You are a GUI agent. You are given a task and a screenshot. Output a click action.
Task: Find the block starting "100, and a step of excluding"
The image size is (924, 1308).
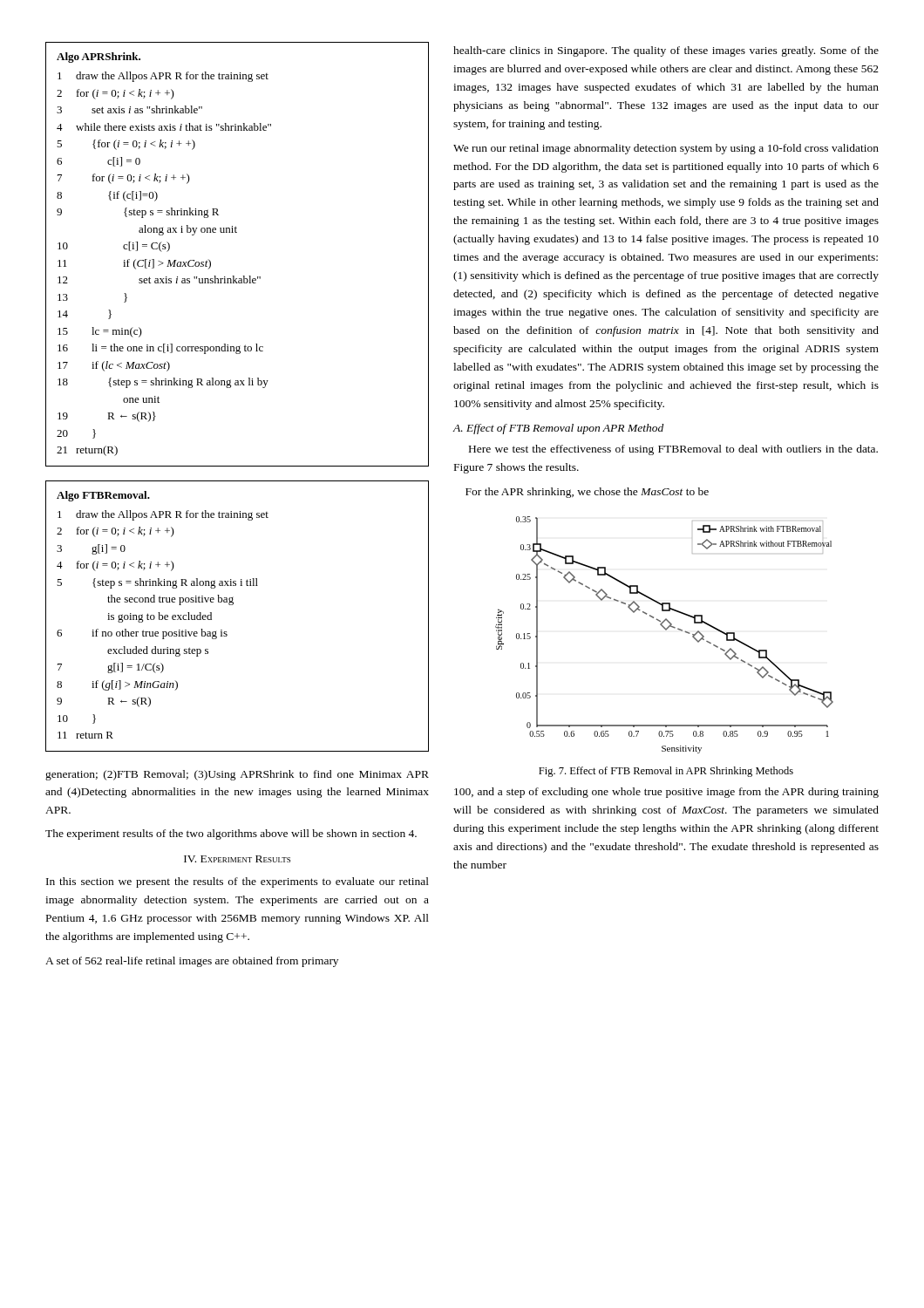666,828
